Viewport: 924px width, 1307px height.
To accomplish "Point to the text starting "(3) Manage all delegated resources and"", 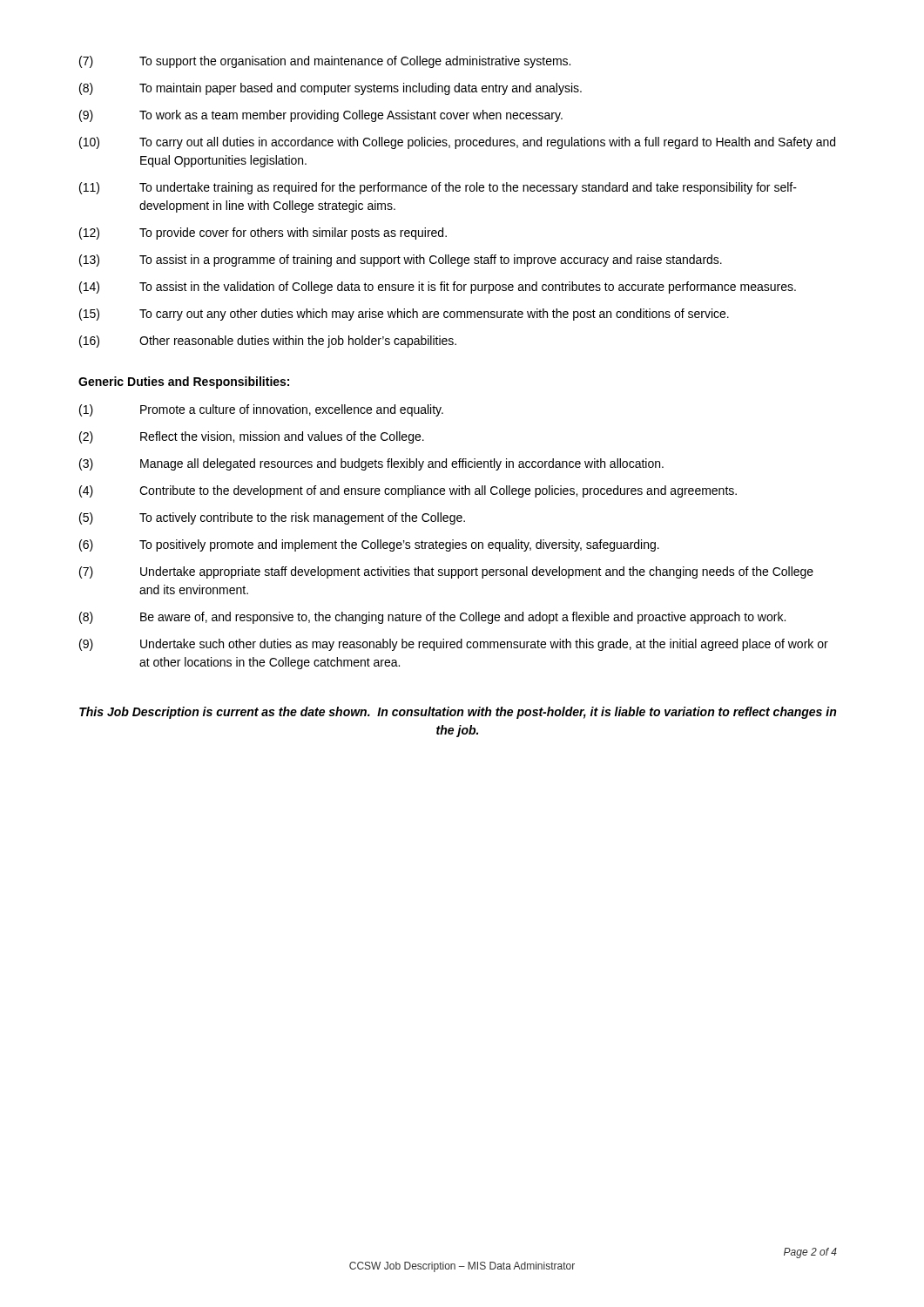I will 458,464.
